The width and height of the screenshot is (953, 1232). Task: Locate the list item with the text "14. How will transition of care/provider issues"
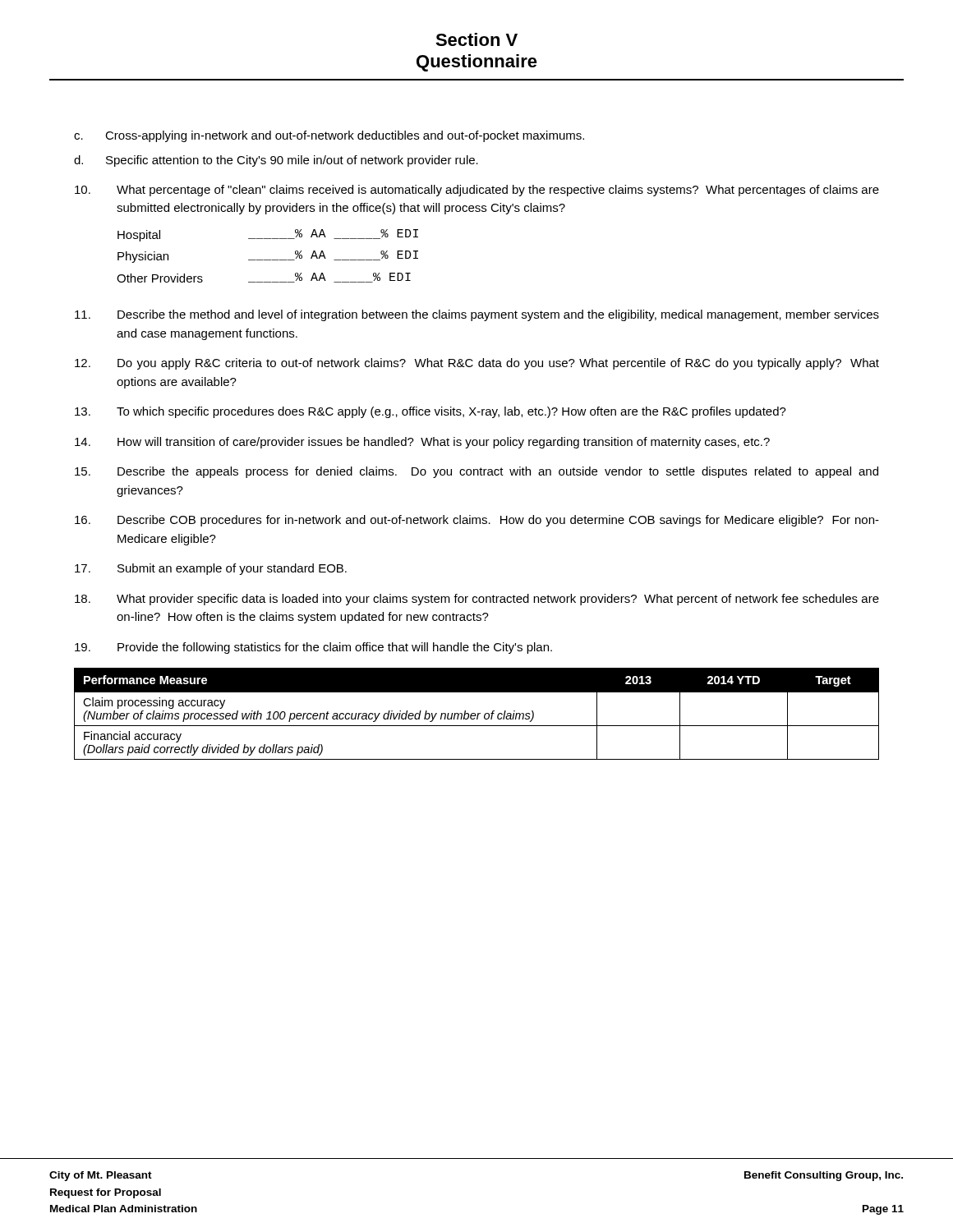coord(476,442)
